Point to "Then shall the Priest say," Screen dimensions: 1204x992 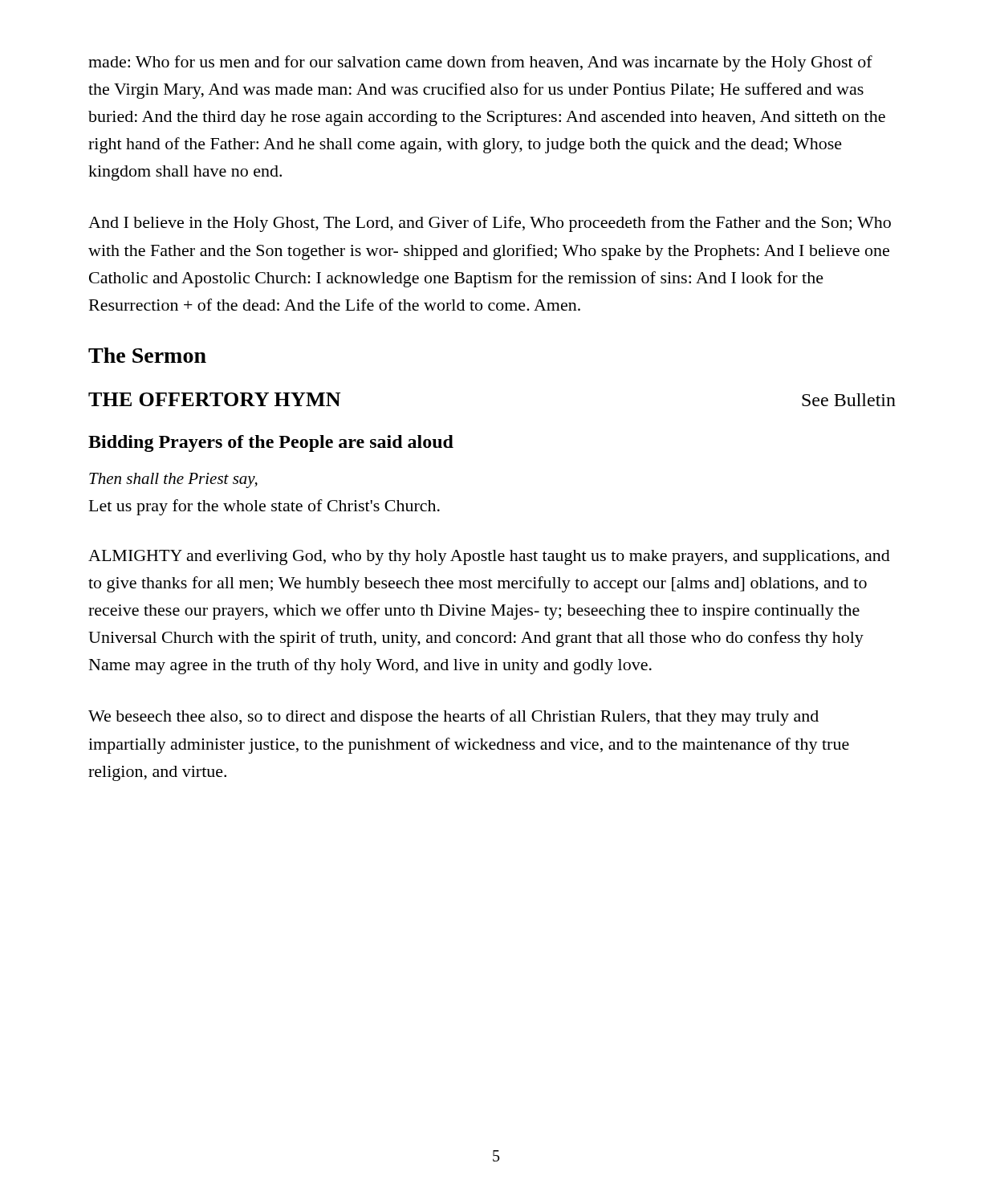(173, 478)
